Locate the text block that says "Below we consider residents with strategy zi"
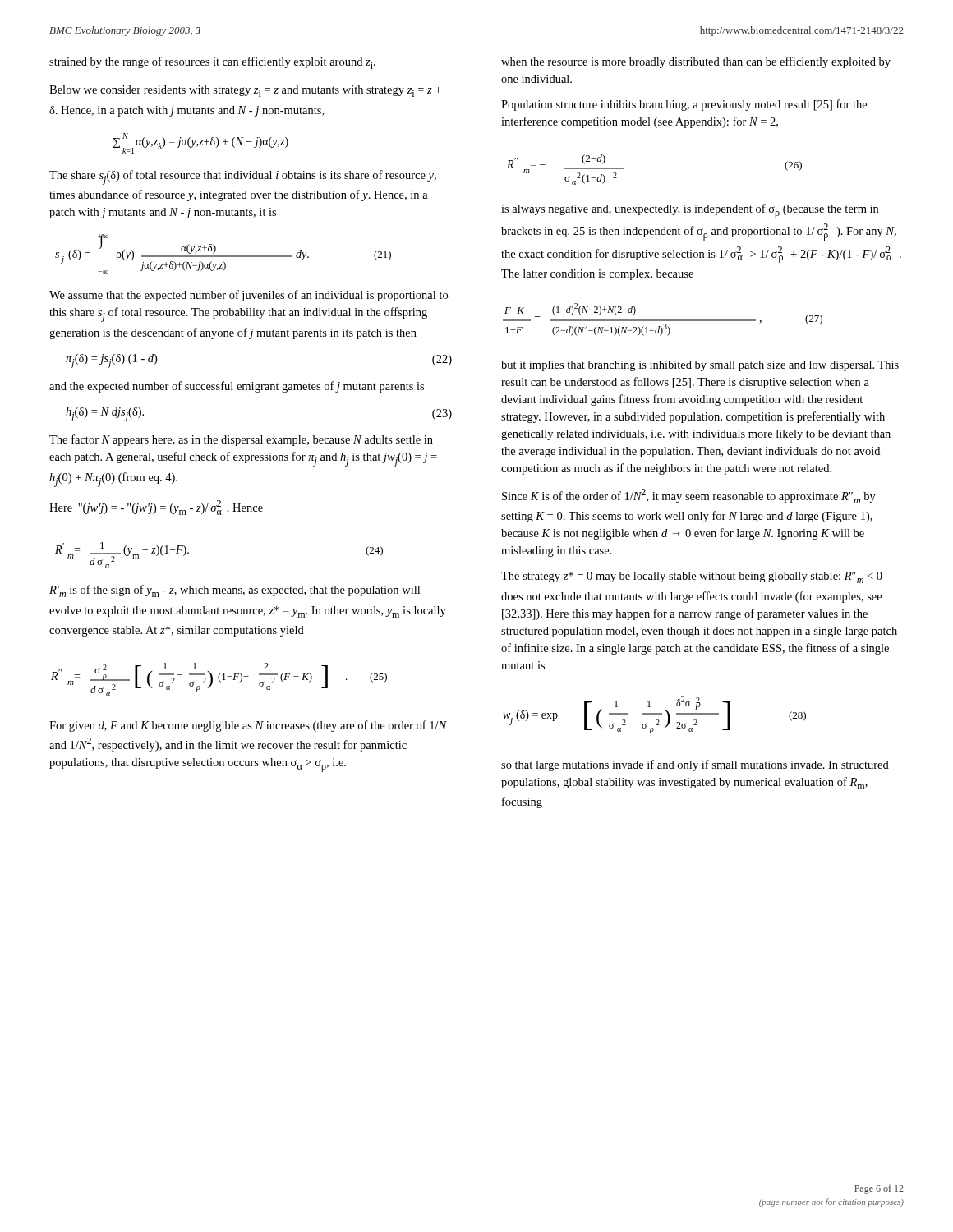The height and width of the screenshot is (1232, 953). pyautogui.click(x=245, y=100)
